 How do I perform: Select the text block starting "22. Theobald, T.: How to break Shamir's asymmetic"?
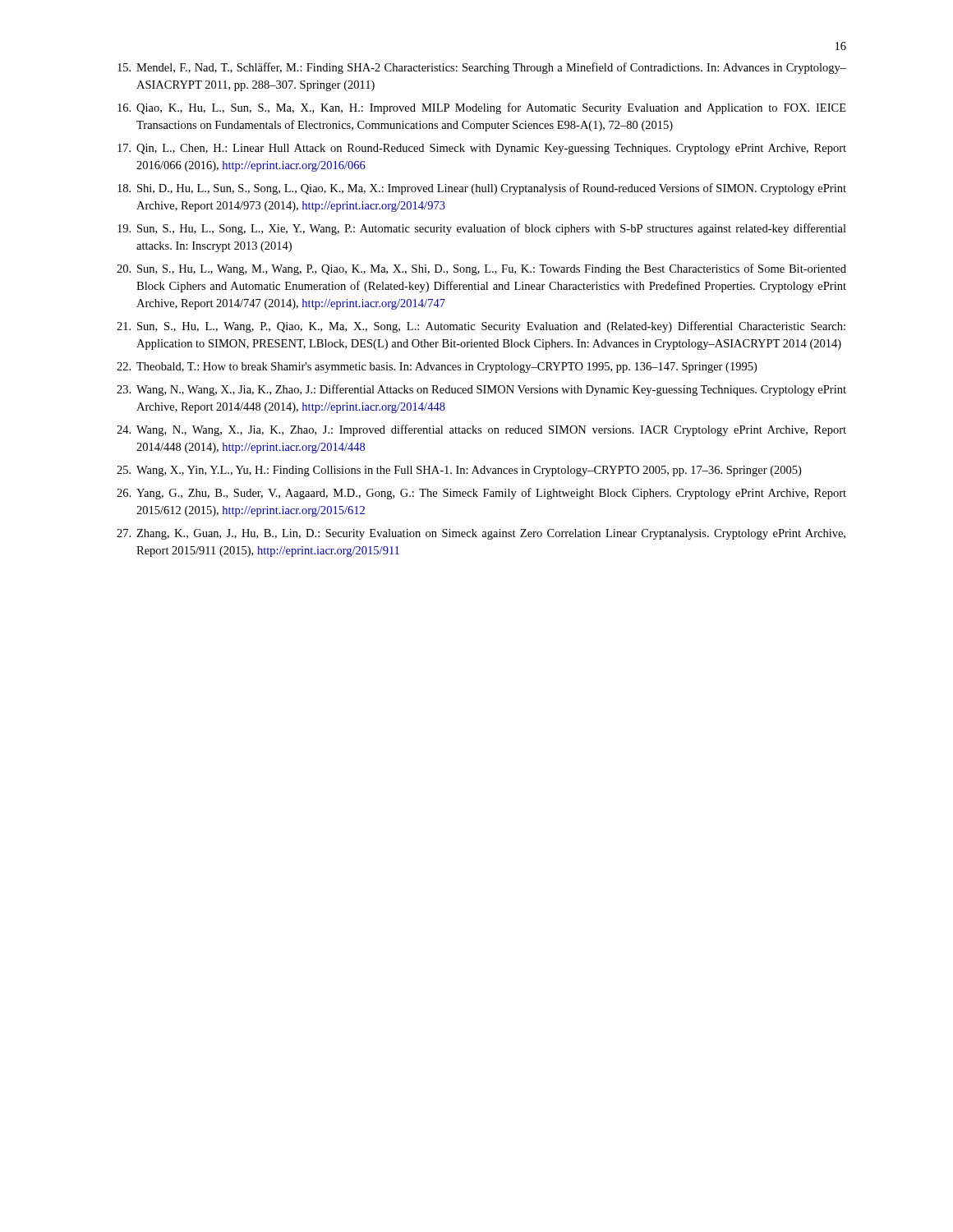pos(476,367)
